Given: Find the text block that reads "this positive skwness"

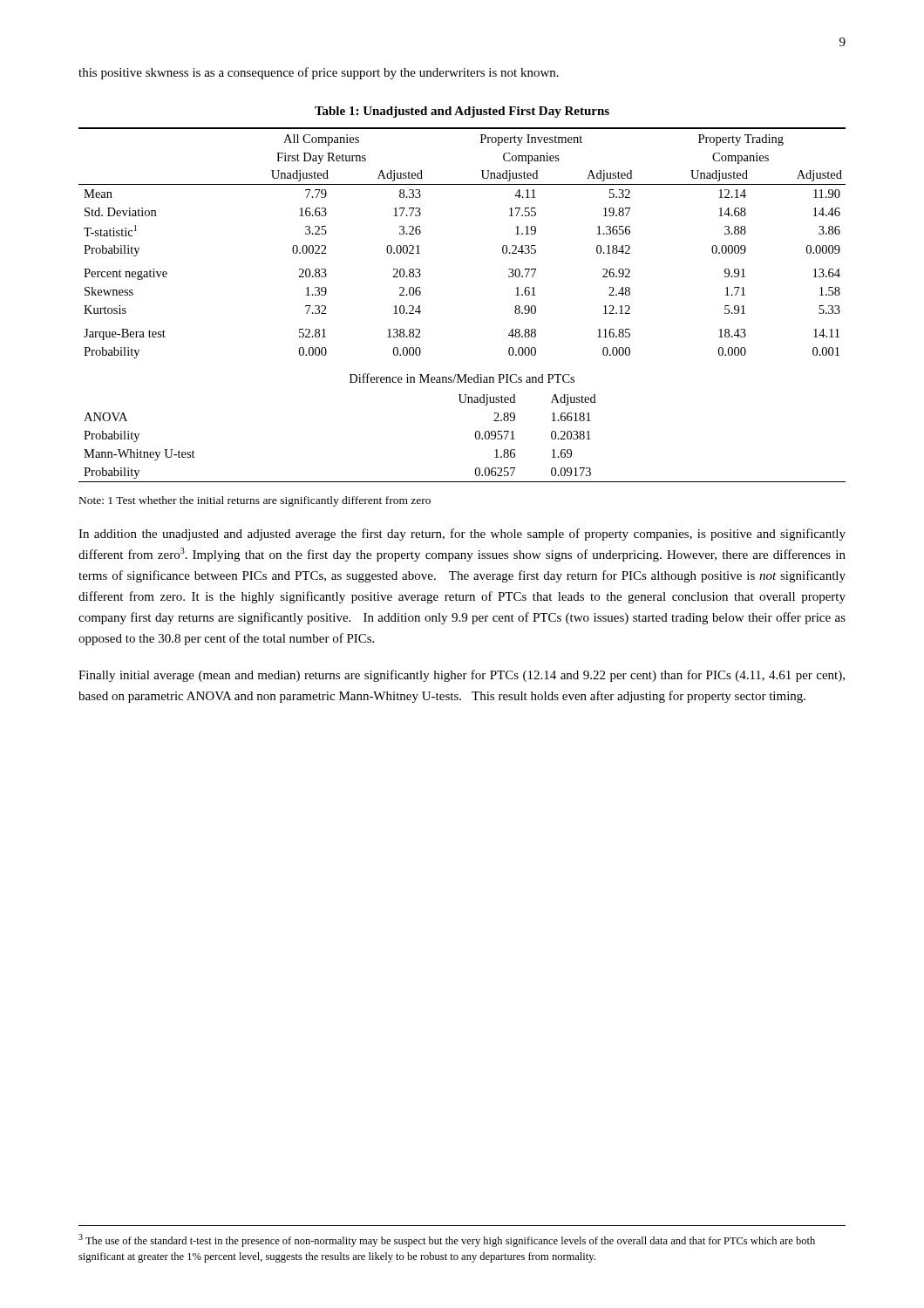Looking at the screenshot, I should pos(319,72).
